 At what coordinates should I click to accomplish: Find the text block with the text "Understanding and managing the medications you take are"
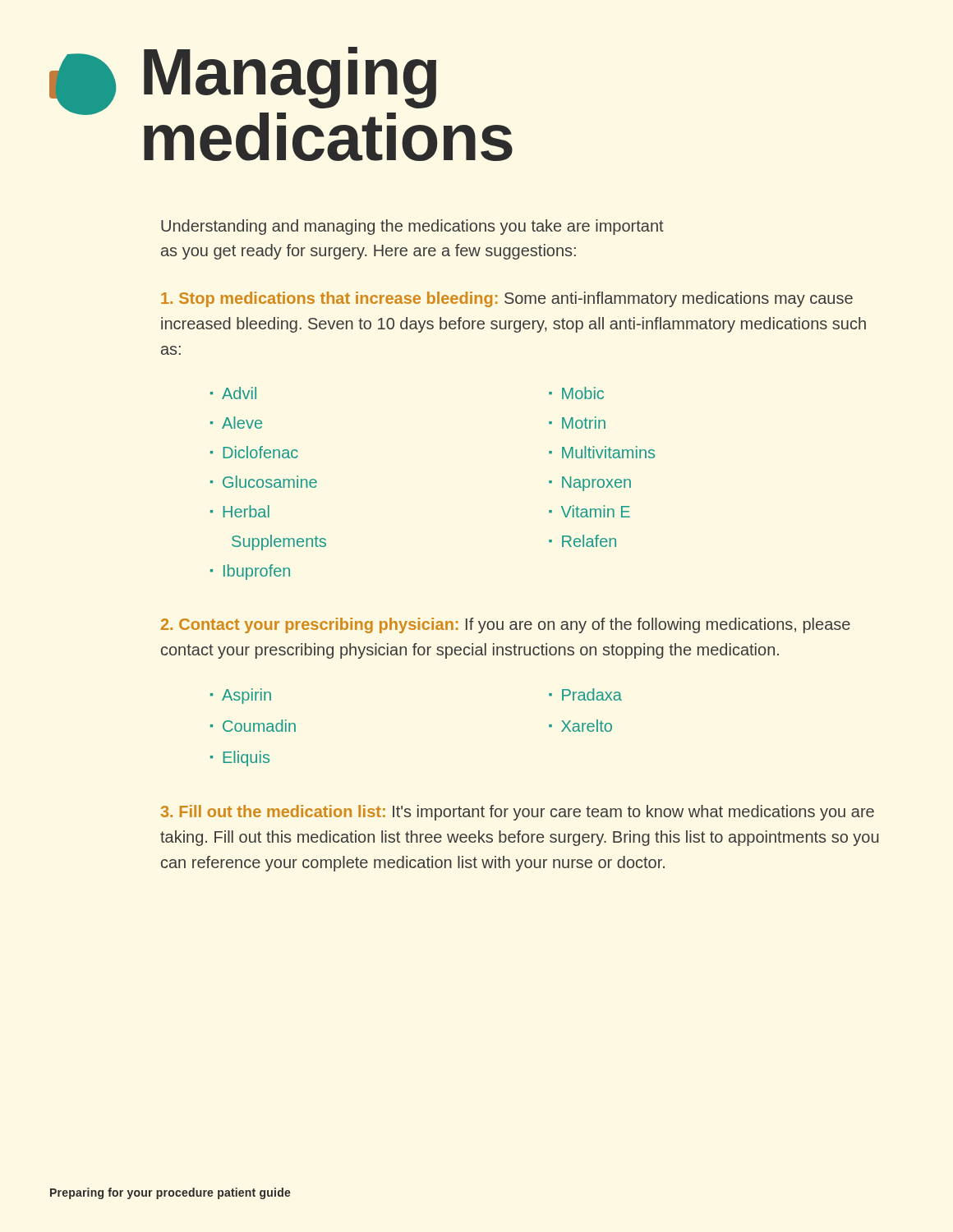[412, 238]
